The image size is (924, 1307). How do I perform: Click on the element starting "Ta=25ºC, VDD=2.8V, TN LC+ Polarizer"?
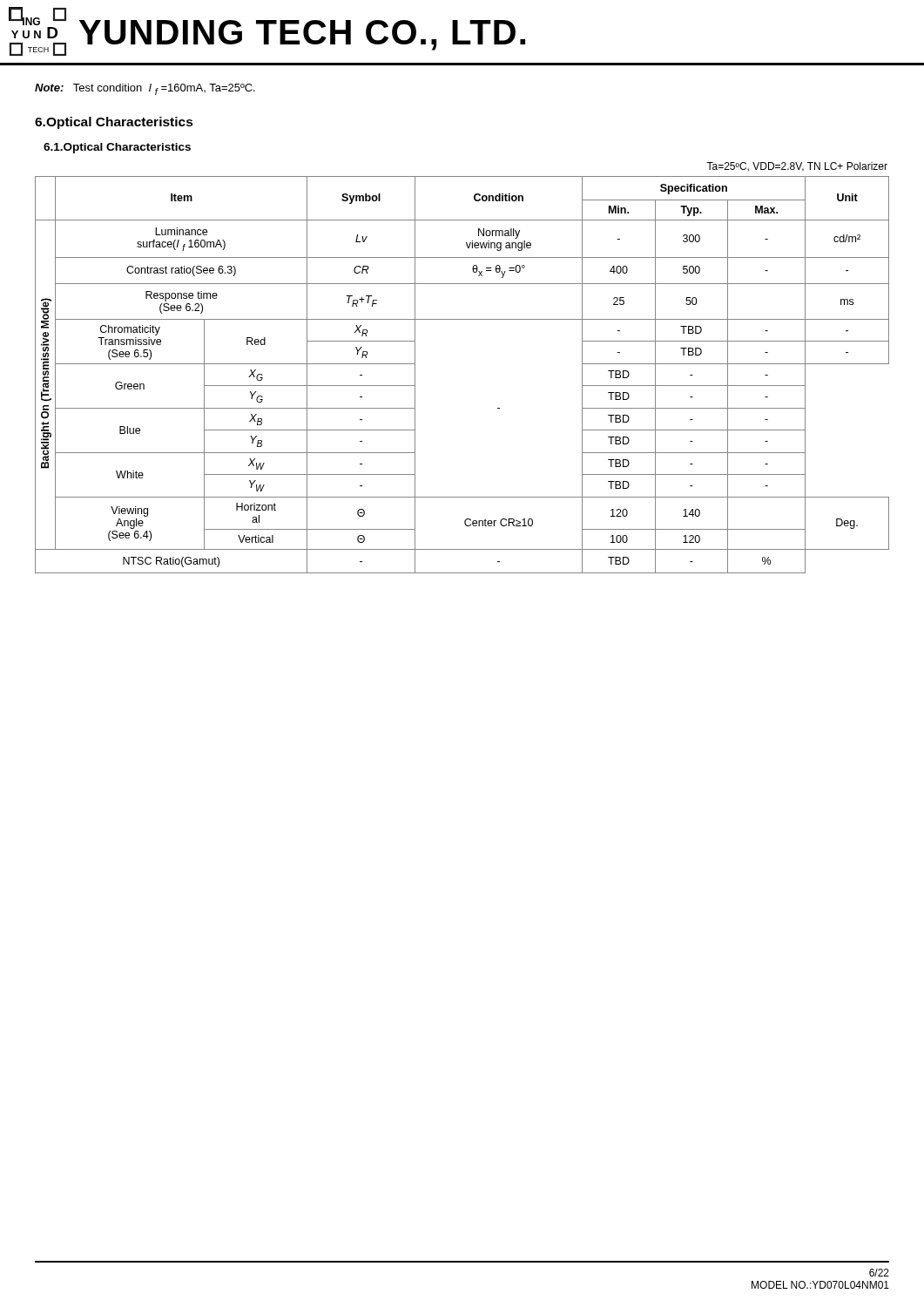tap(797, 166)
